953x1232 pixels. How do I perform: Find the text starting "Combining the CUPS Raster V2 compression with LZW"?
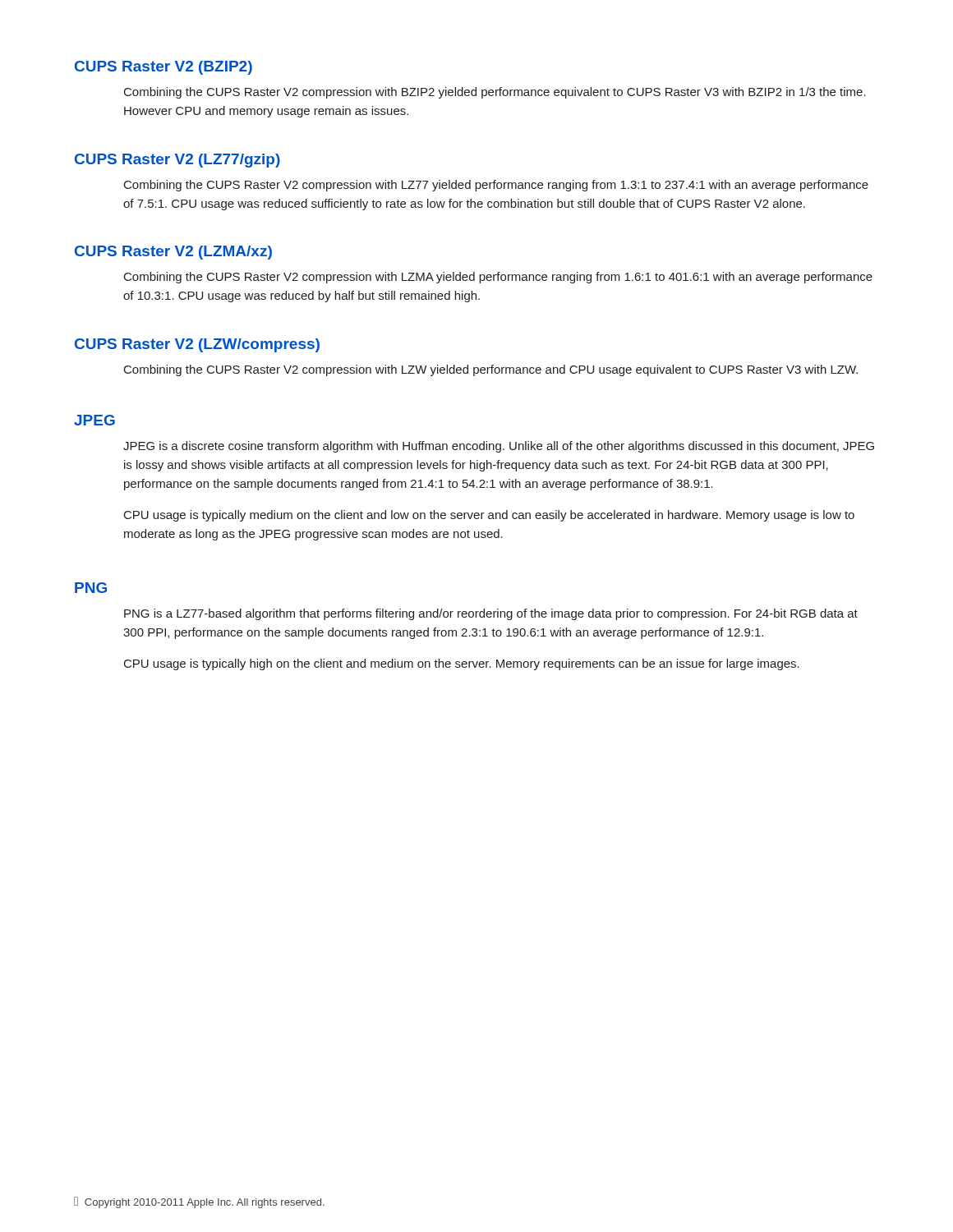pos(491,369)
